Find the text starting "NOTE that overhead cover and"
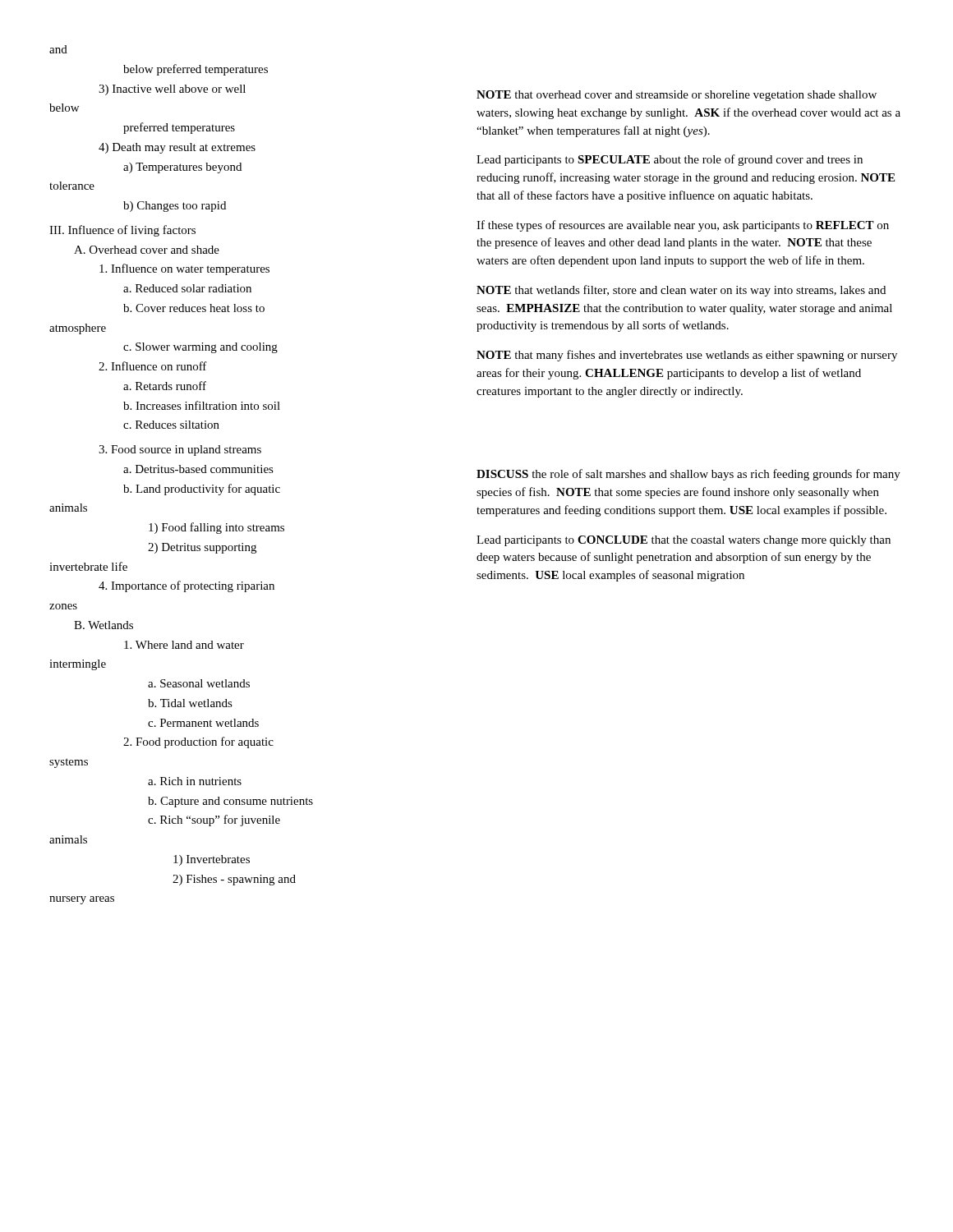The width and height of the screenshot is (953, 1232). coord(688,112)
